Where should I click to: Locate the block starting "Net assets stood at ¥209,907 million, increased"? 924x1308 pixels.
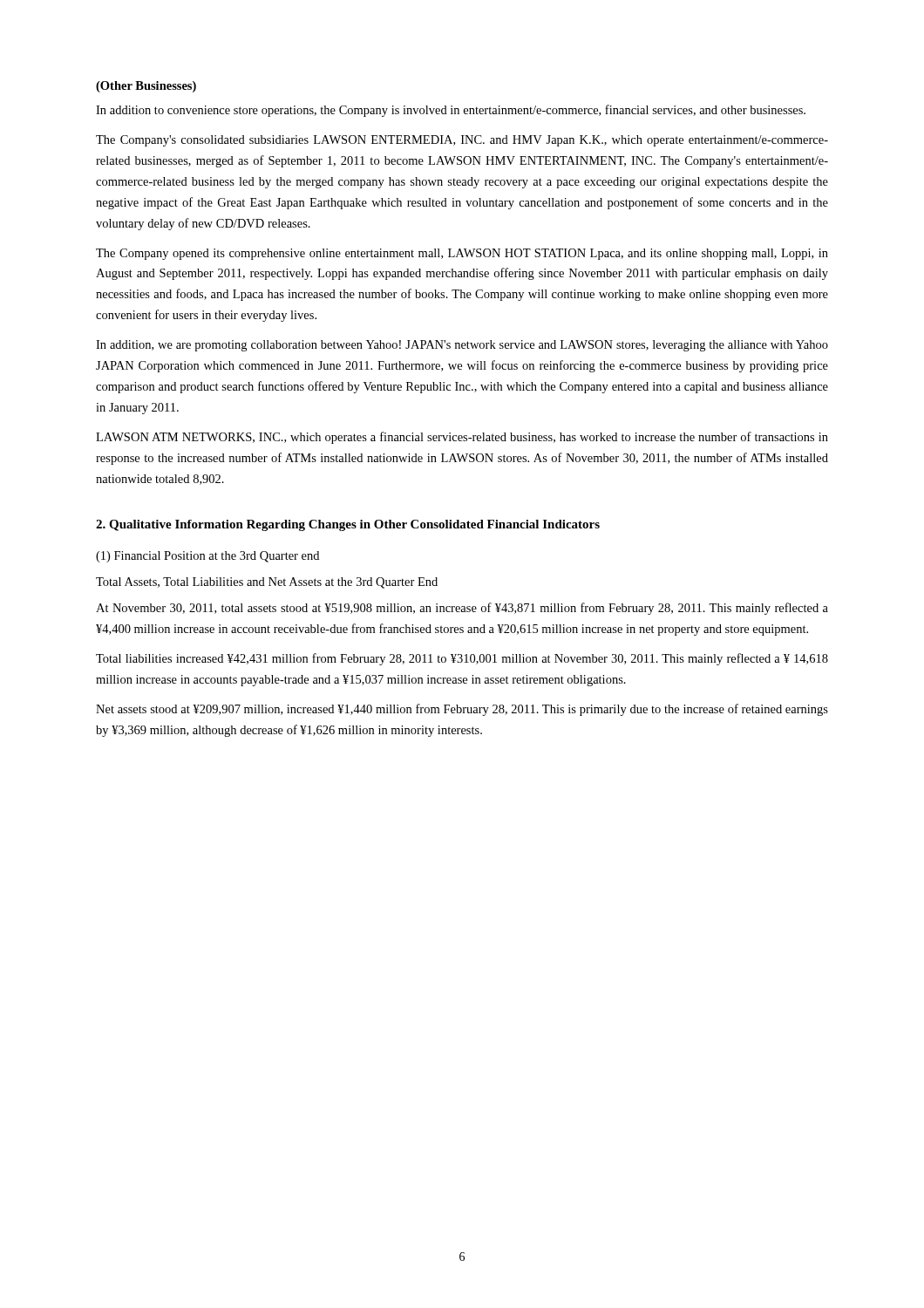tap(462, 719)
